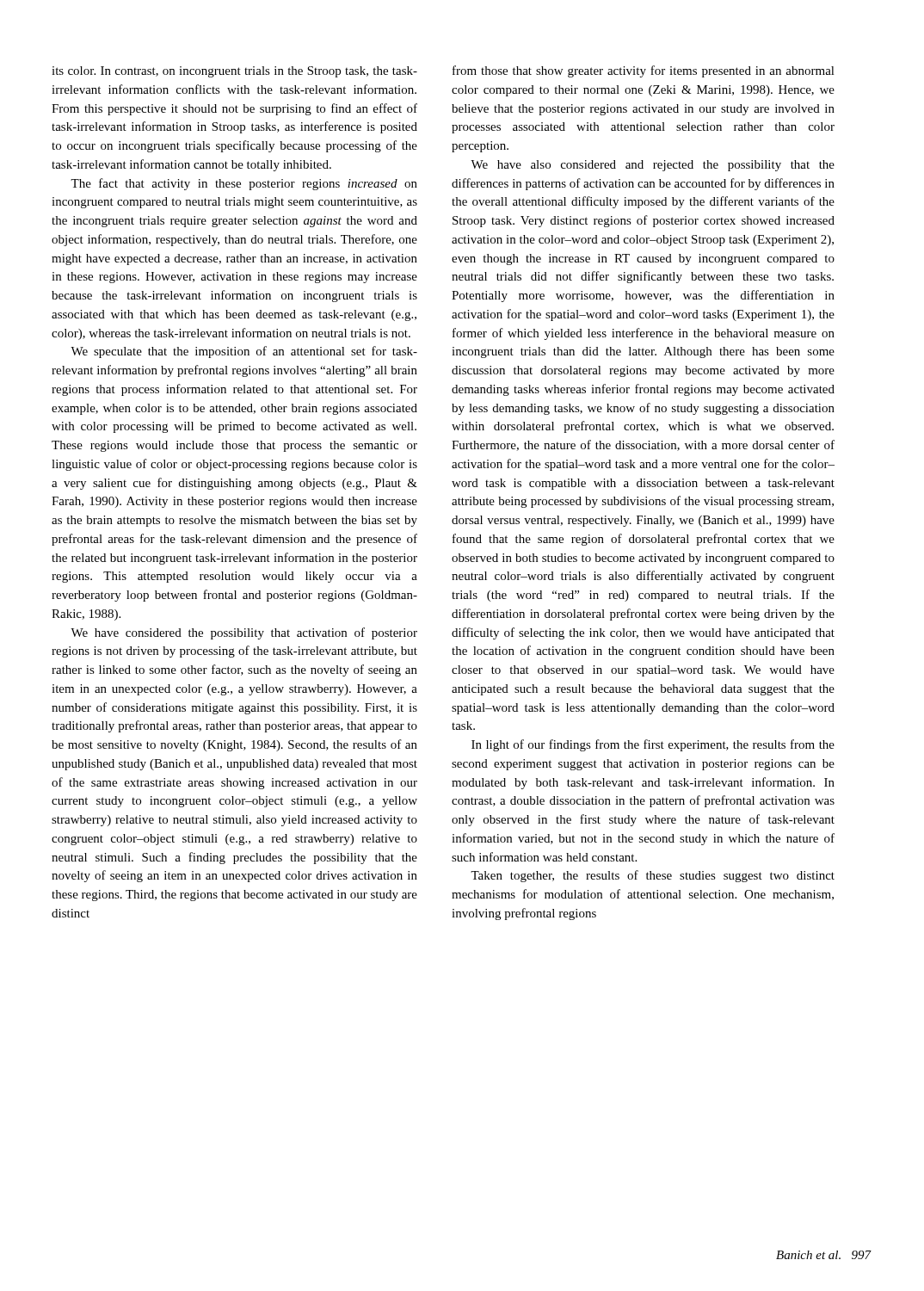Locate the block of text that opens with "its color. In contrast, on"
The image size is (924, 1291).
234,493
